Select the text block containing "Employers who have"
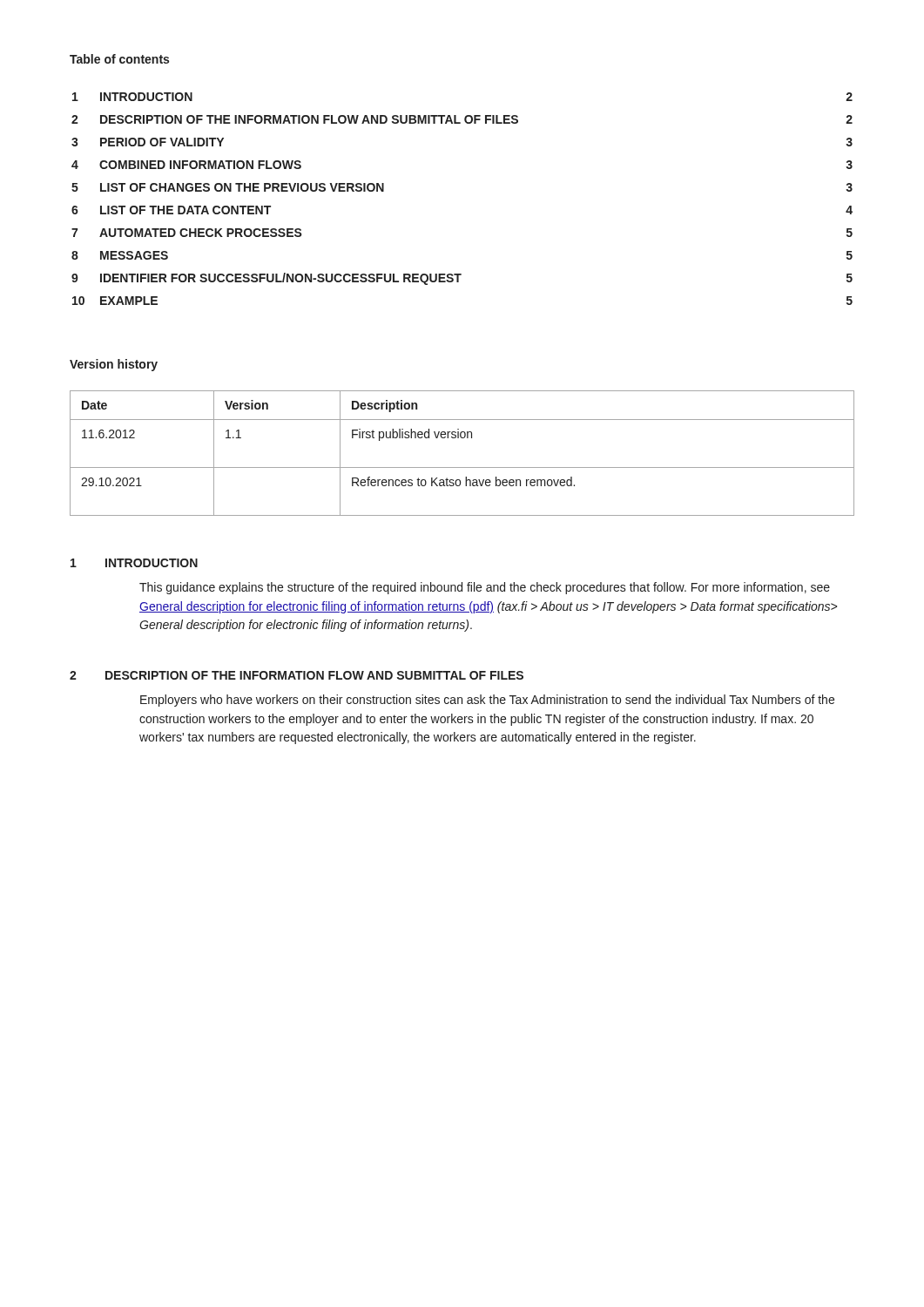Screen dimensions: 1307x924 [x=487, y=719]
